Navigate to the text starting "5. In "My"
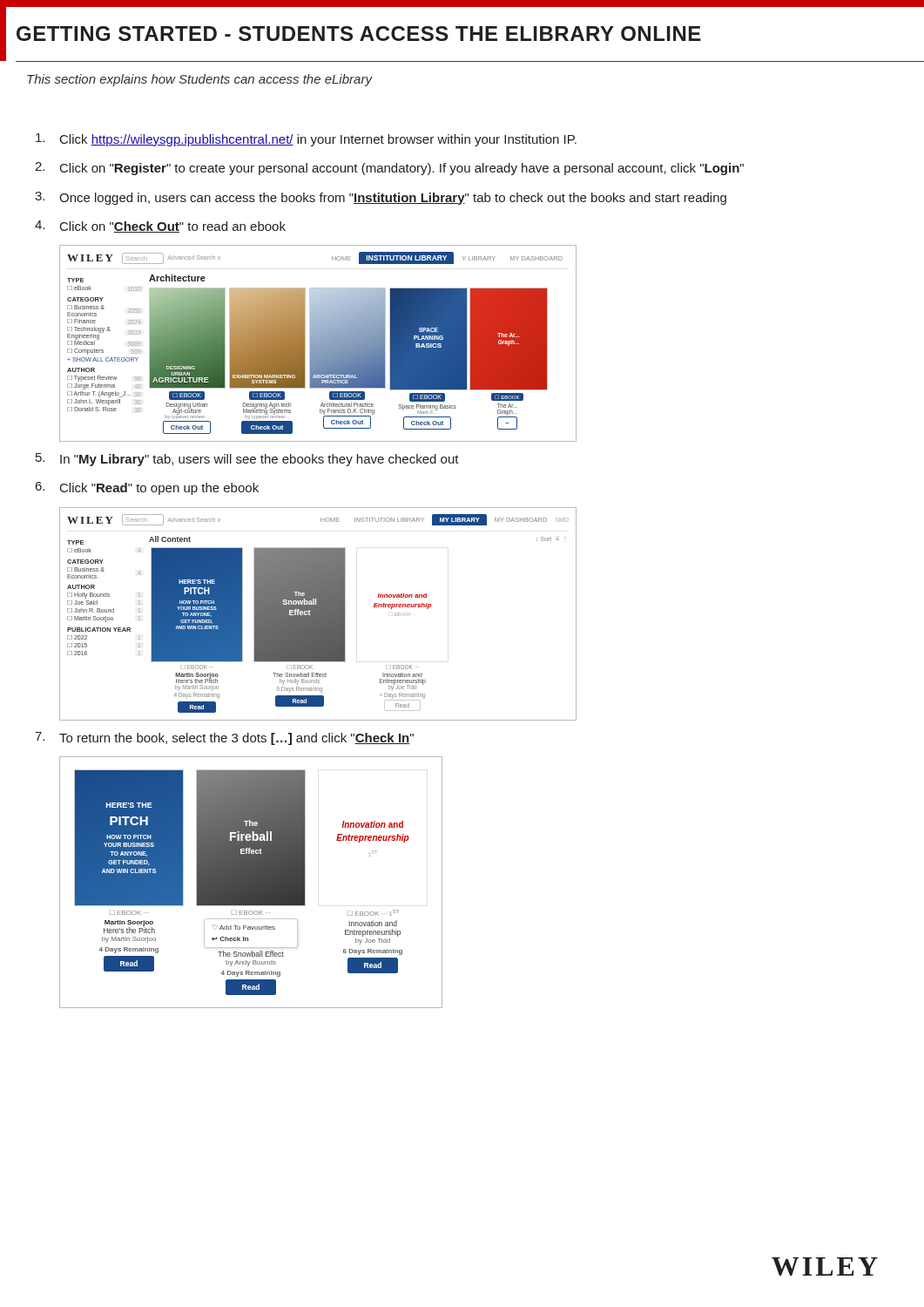This screenshot has width=924, height=1307. point(247,459)
